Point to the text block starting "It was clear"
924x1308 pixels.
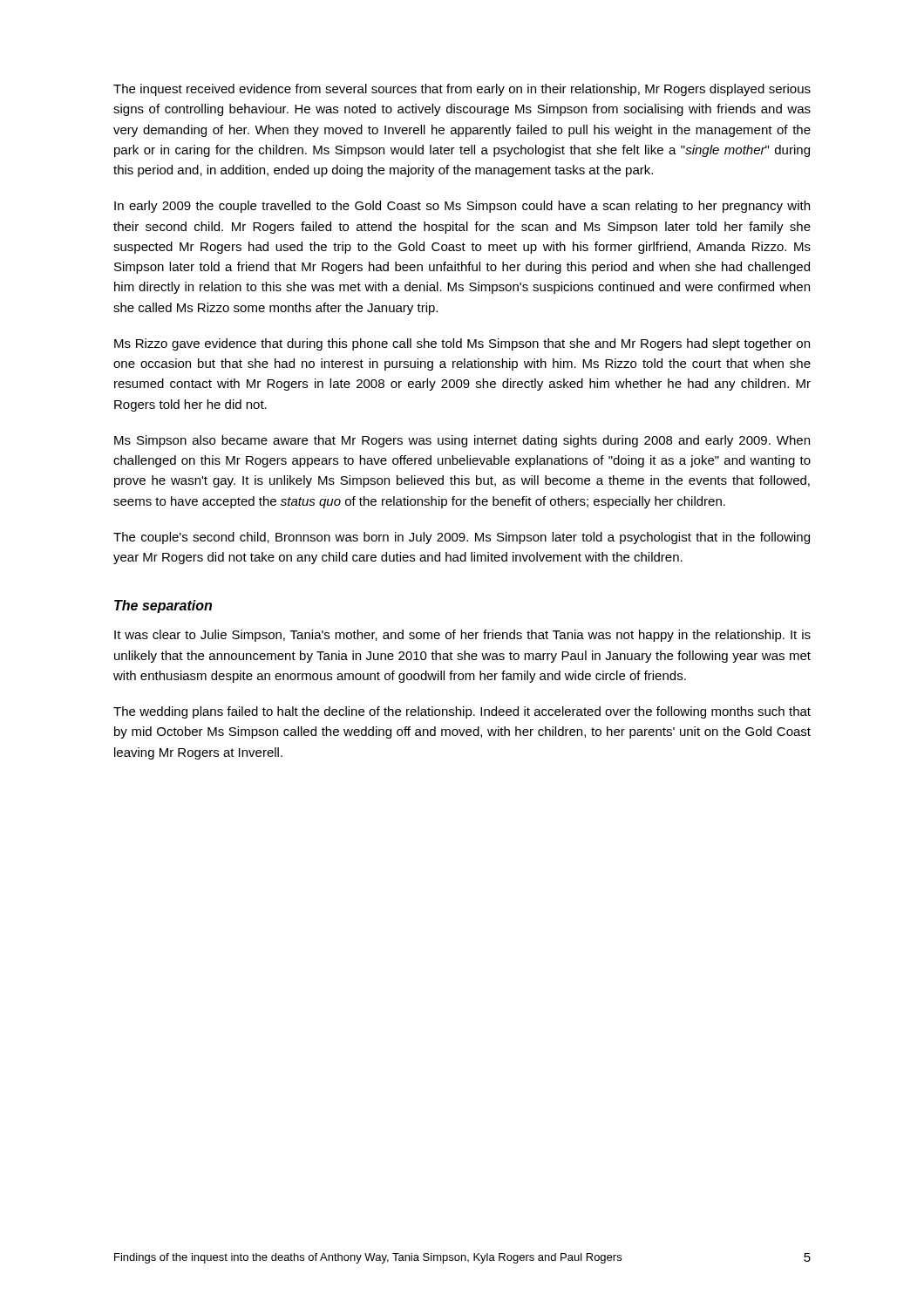462,655
